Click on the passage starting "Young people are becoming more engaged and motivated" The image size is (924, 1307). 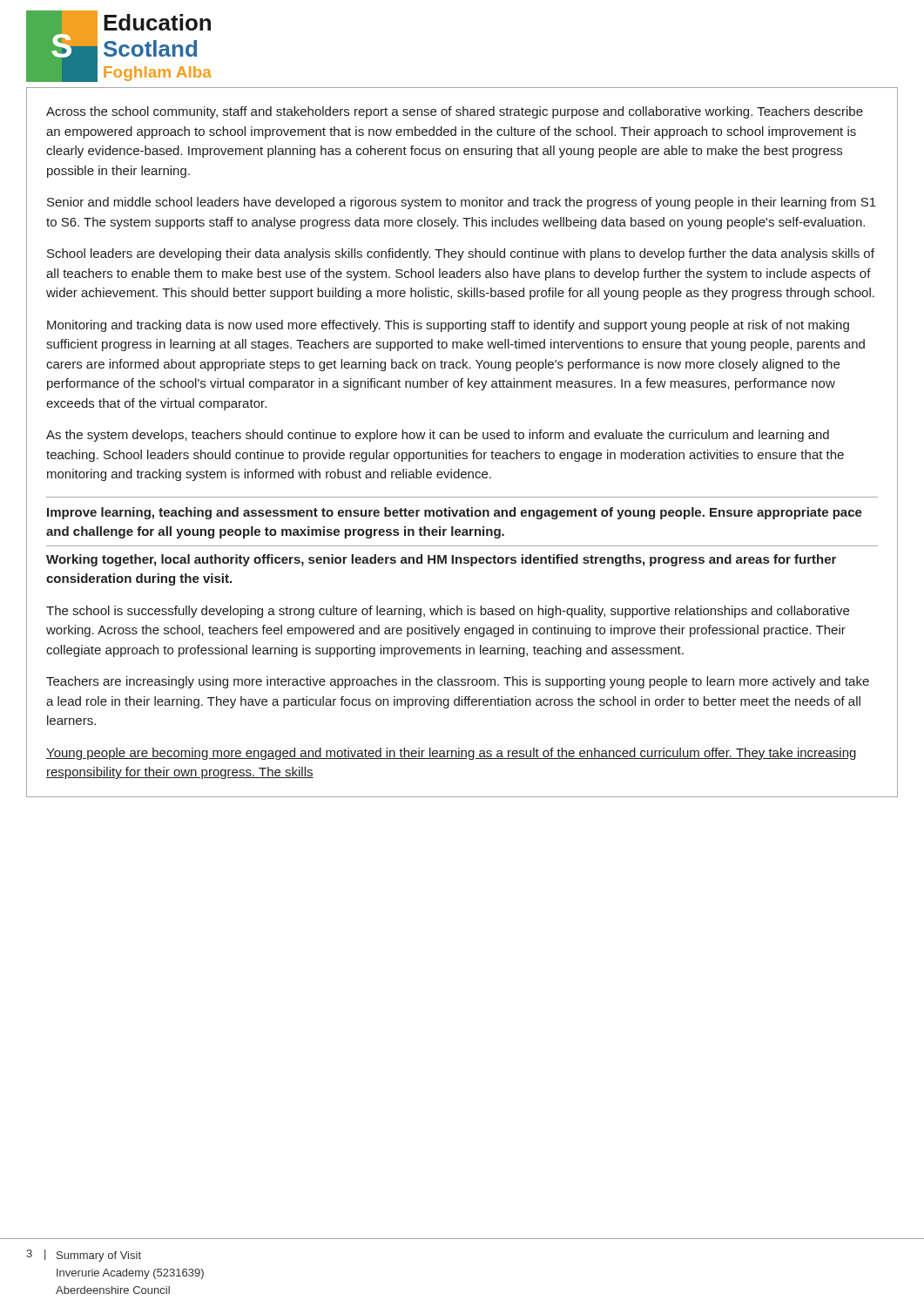coord(451,762)
